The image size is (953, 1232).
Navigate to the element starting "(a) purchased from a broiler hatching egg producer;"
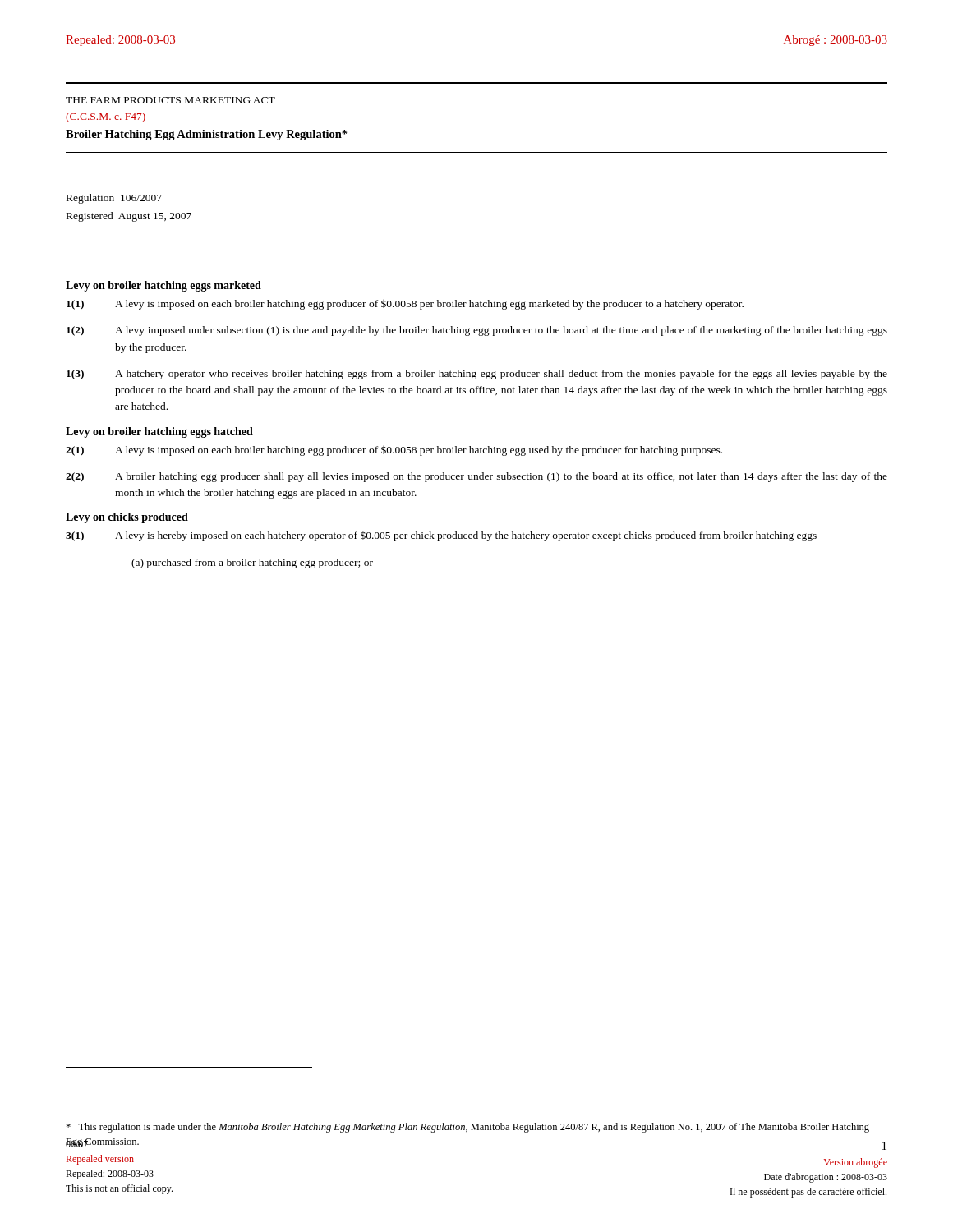coord(252,562)
